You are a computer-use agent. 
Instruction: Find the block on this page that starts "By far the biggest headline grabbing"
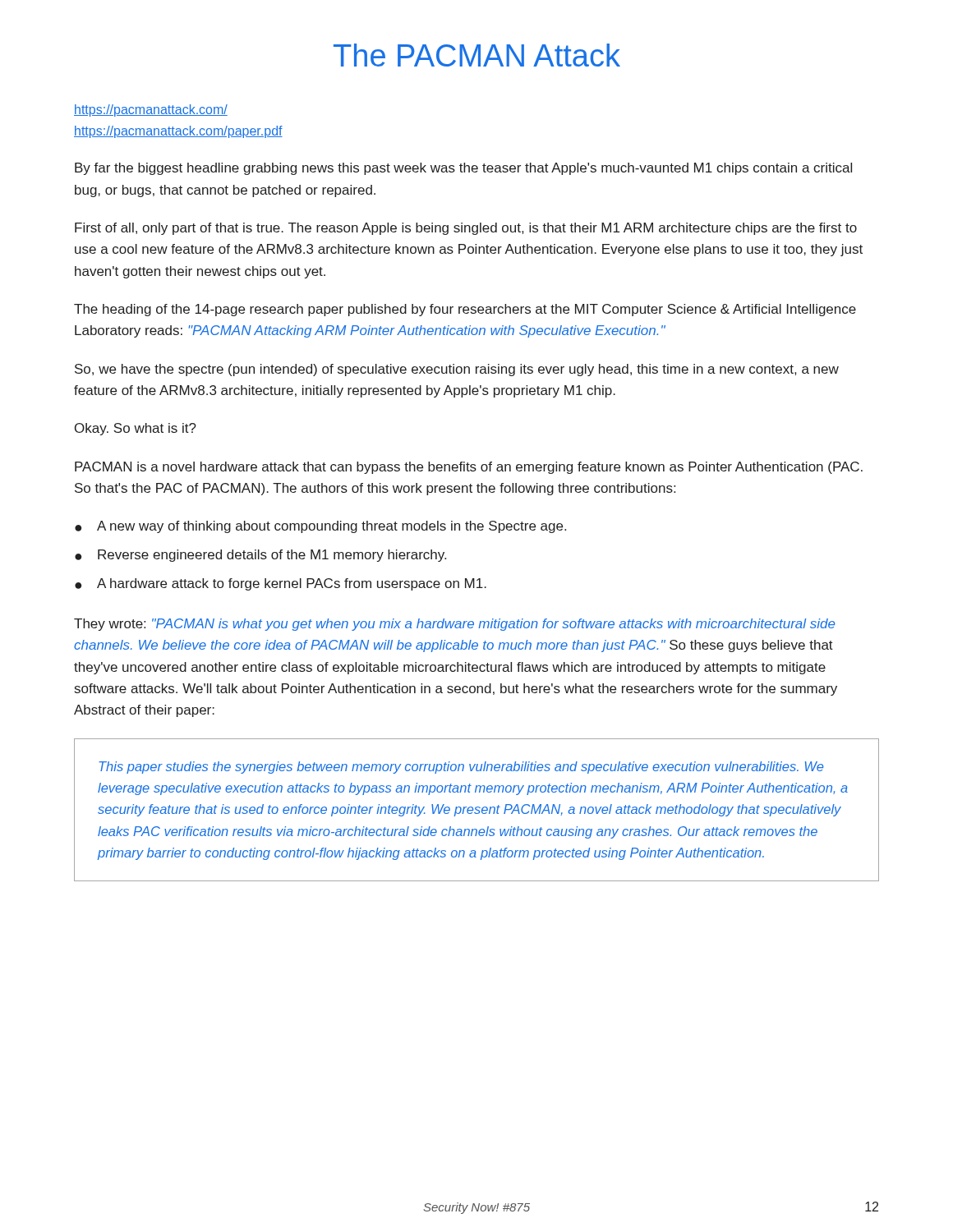pyautogui.click(x=463, y=179)
